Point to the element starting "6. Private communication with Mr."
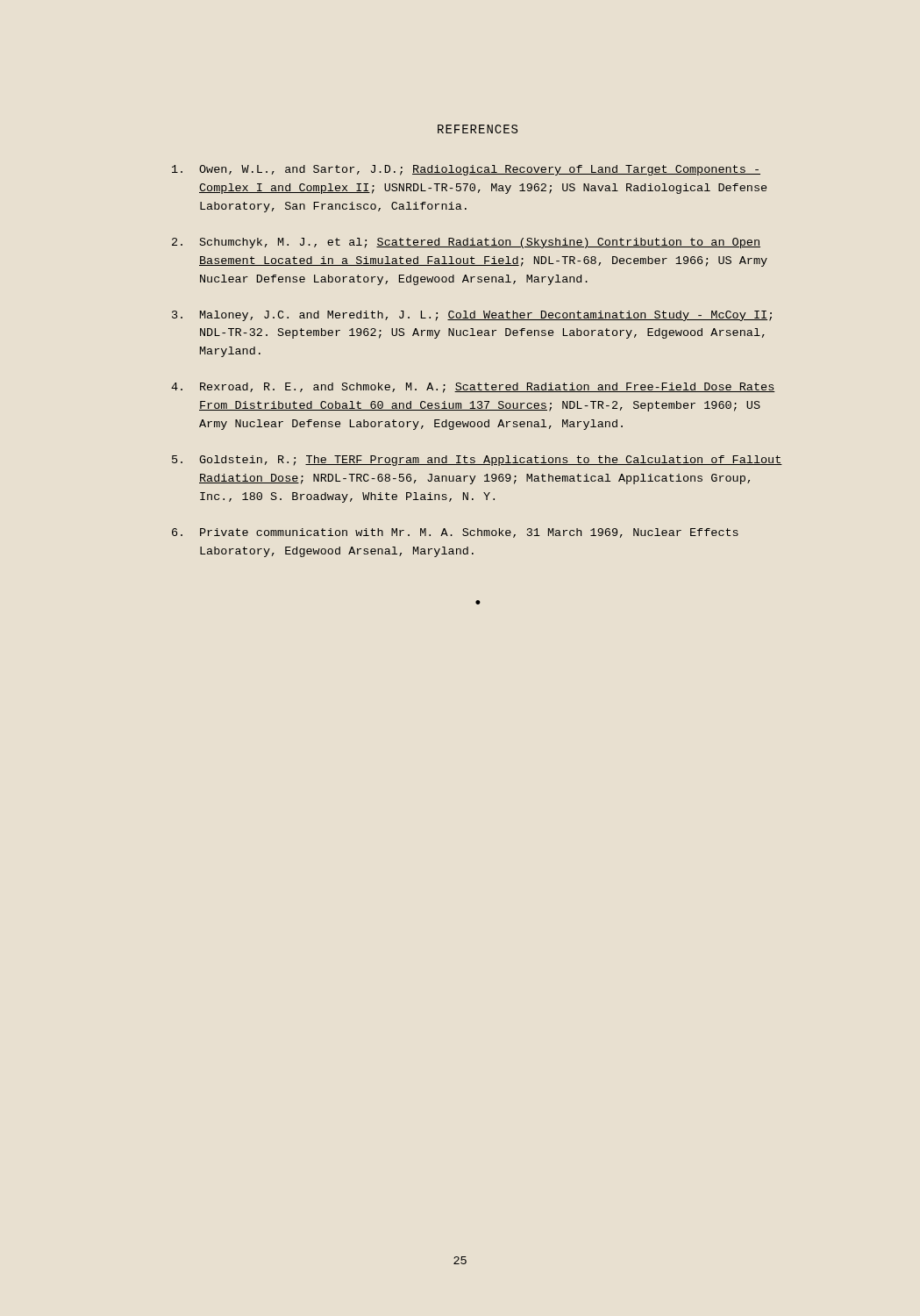 coord(478,543)
